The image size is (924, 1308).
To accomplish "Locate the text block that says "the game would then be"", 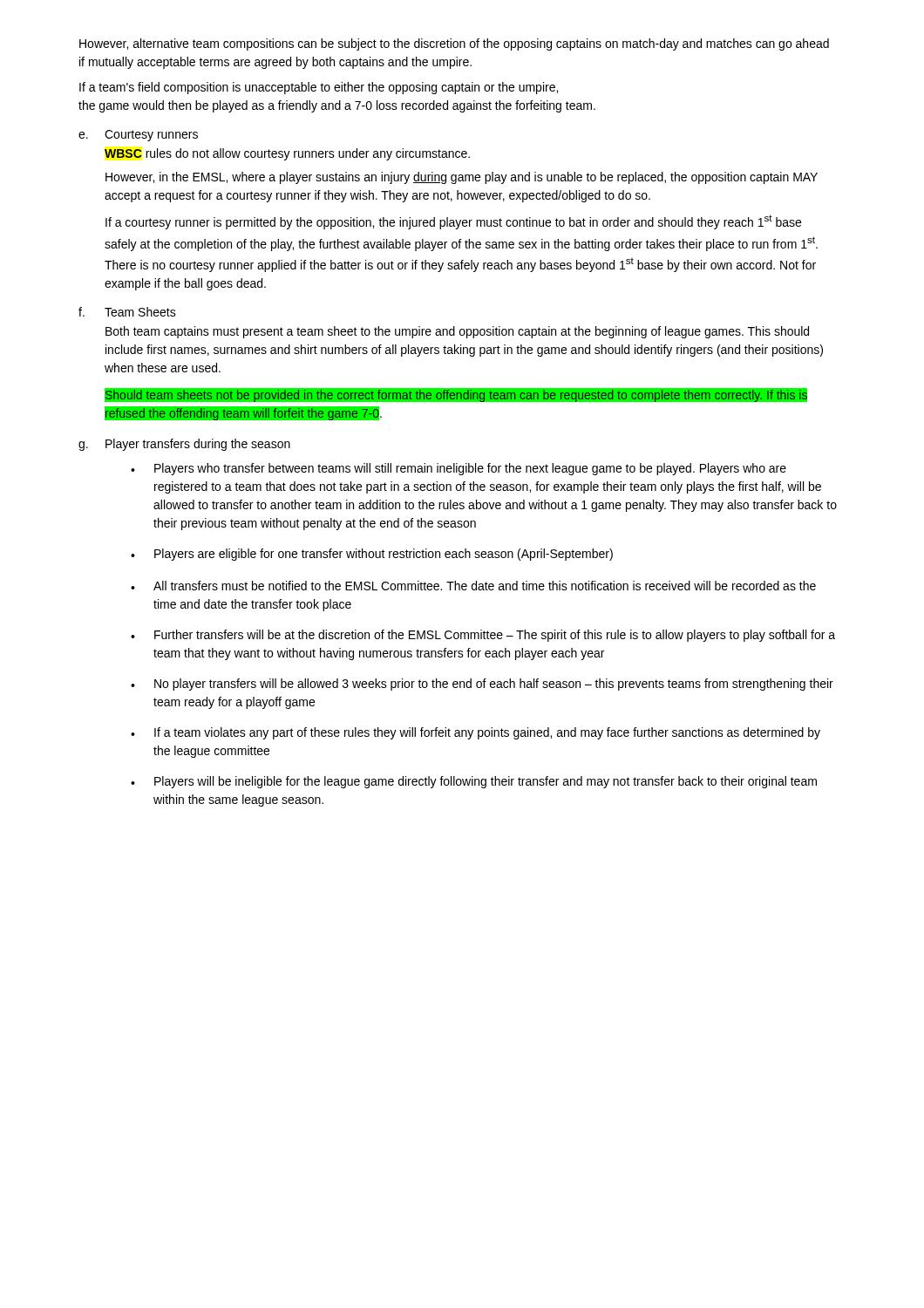I will click(x=337, y=105).
